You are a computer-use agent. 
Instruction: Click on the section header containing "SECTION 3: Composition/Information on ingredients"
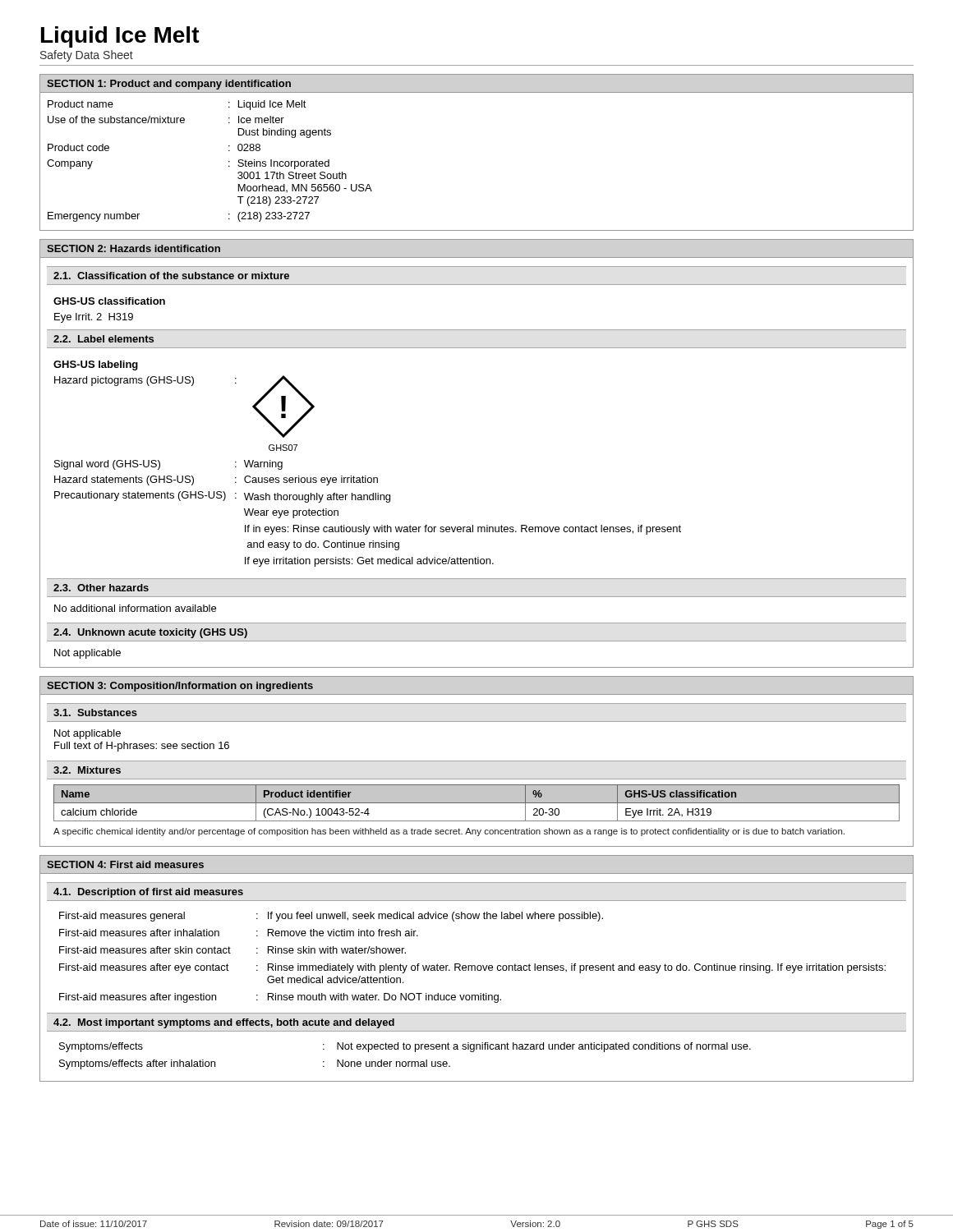click(476, 762)
